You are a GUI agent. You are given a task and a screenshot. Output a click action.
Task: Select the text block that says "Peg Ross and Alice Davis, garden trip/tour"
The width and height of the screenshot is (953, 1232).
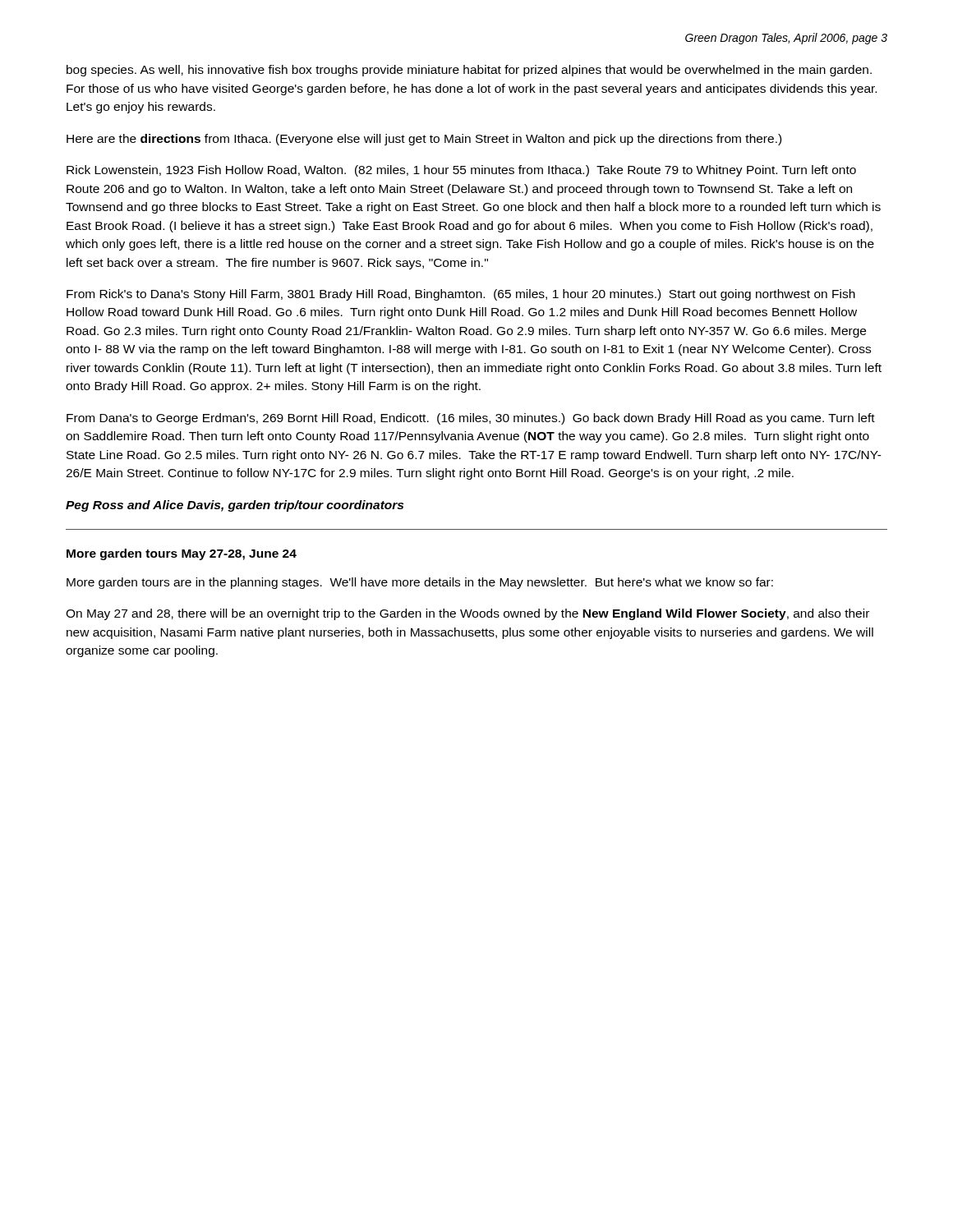tap(235, 504)
